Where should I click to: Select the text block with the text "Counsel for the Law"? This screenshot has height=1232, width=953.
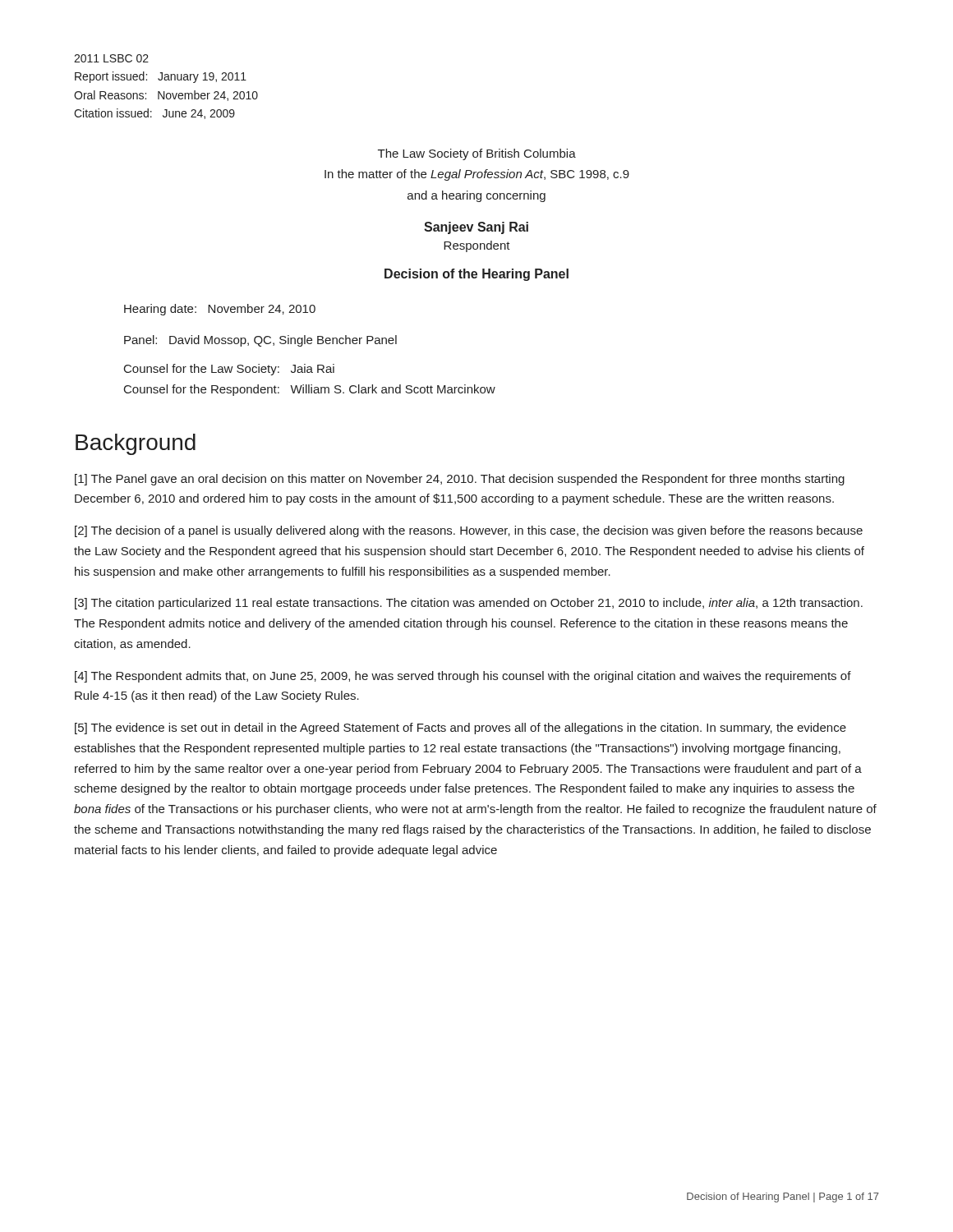(x=309, y=379)
